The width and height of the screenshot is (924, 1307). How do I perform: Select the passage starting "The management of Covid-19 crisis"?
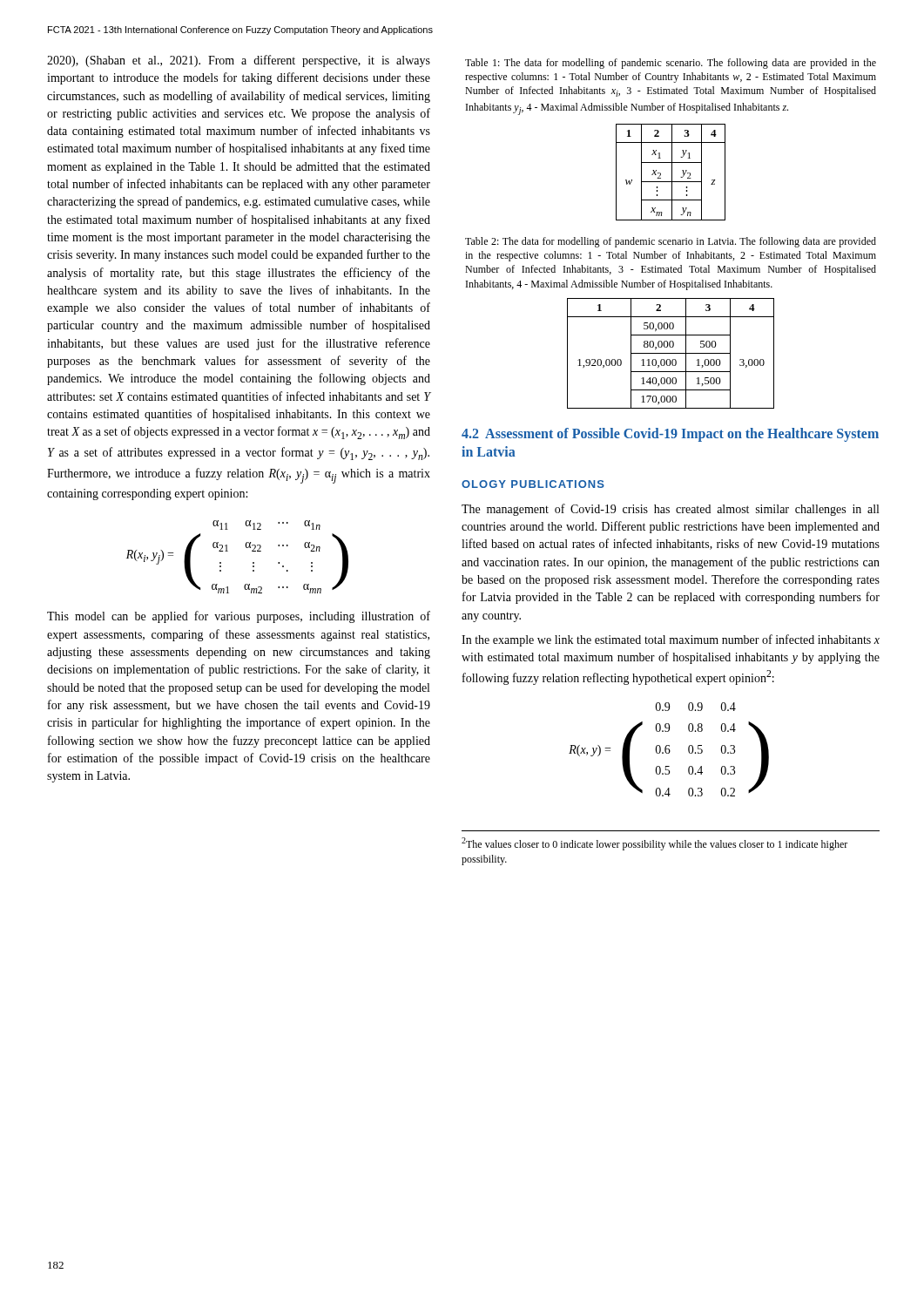(671, 594)
